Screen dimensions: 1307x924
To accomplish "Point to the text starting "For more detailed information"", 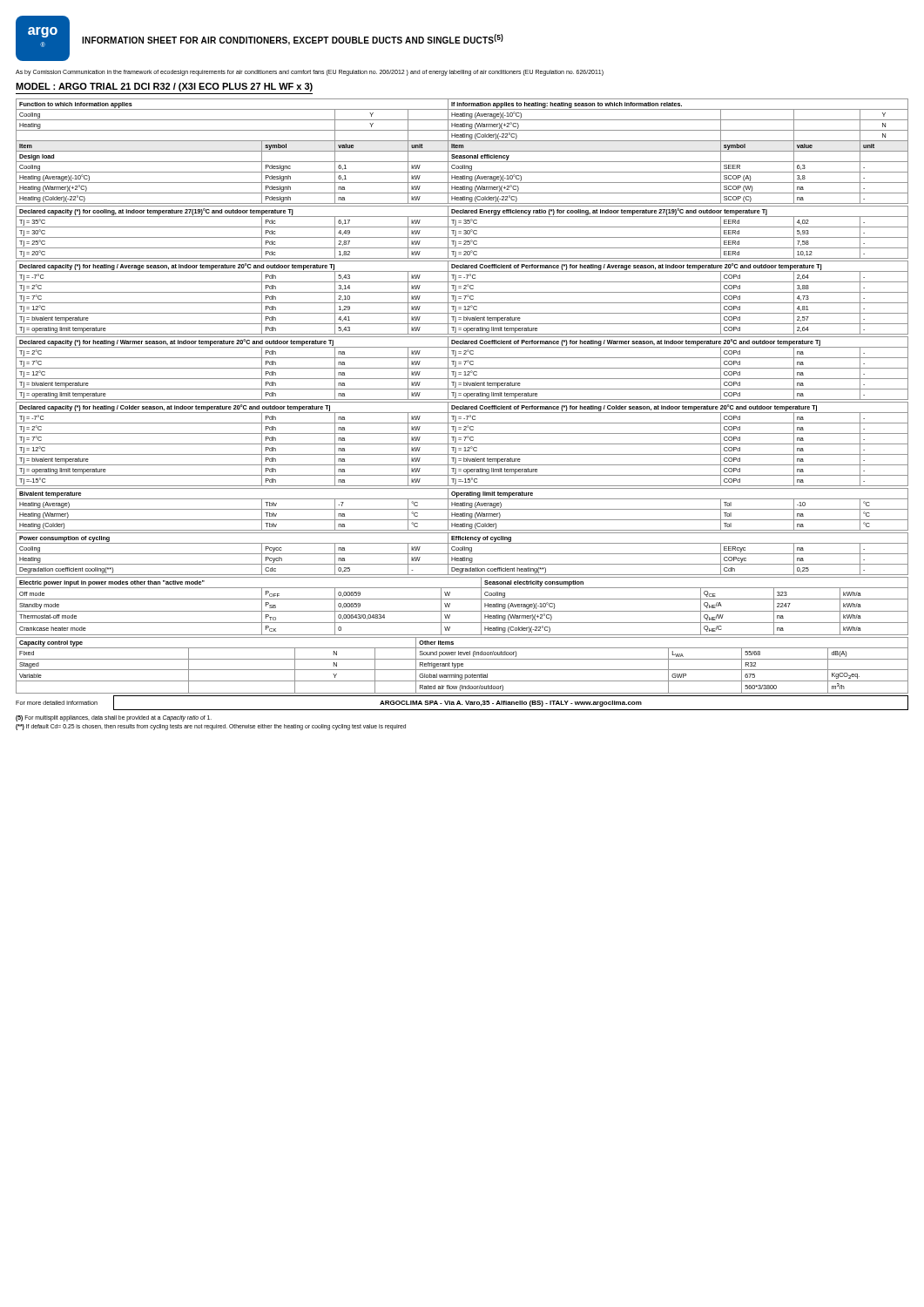I will tap(57, 703).
